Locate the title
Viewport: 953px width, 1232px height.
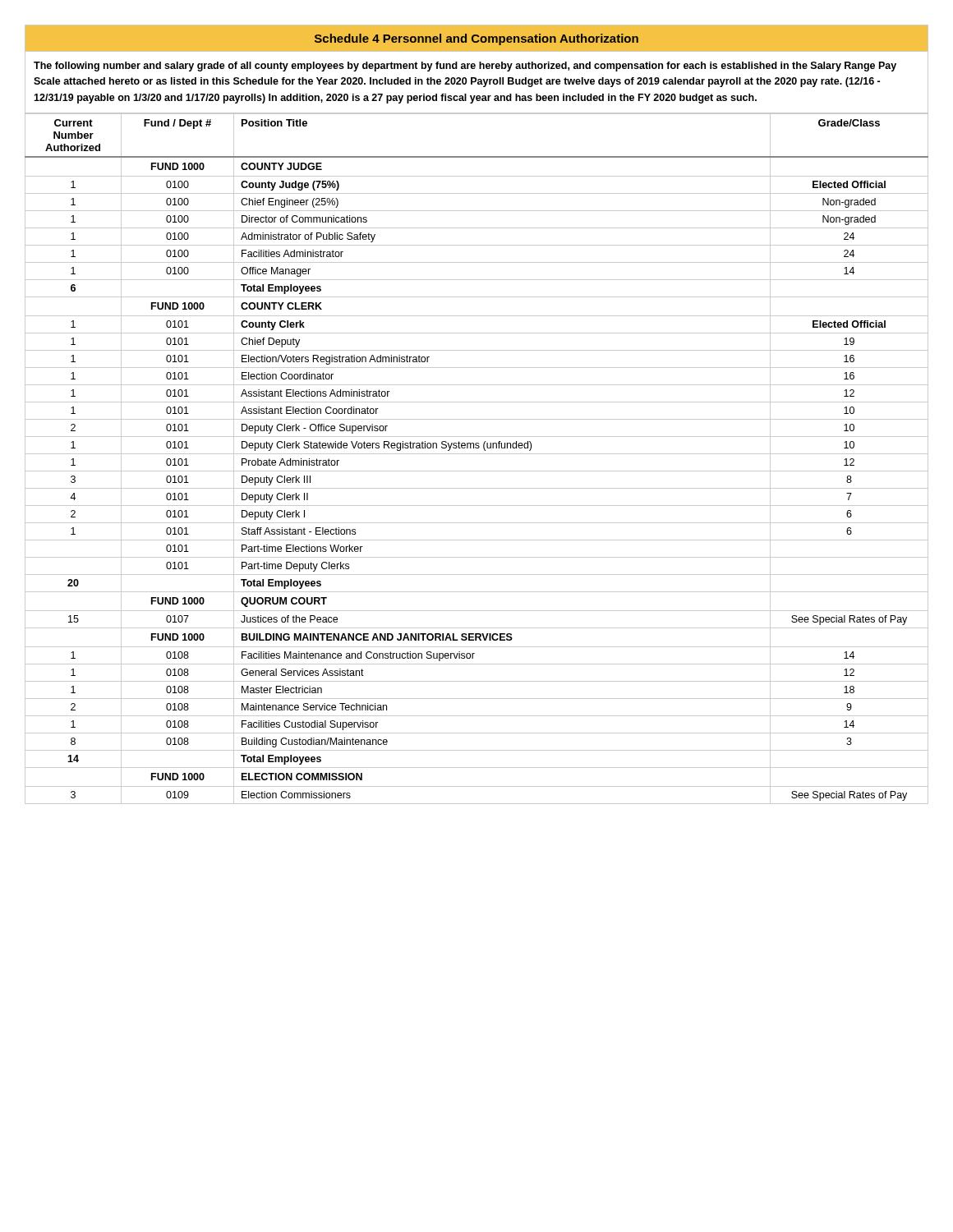pos(476,38)
